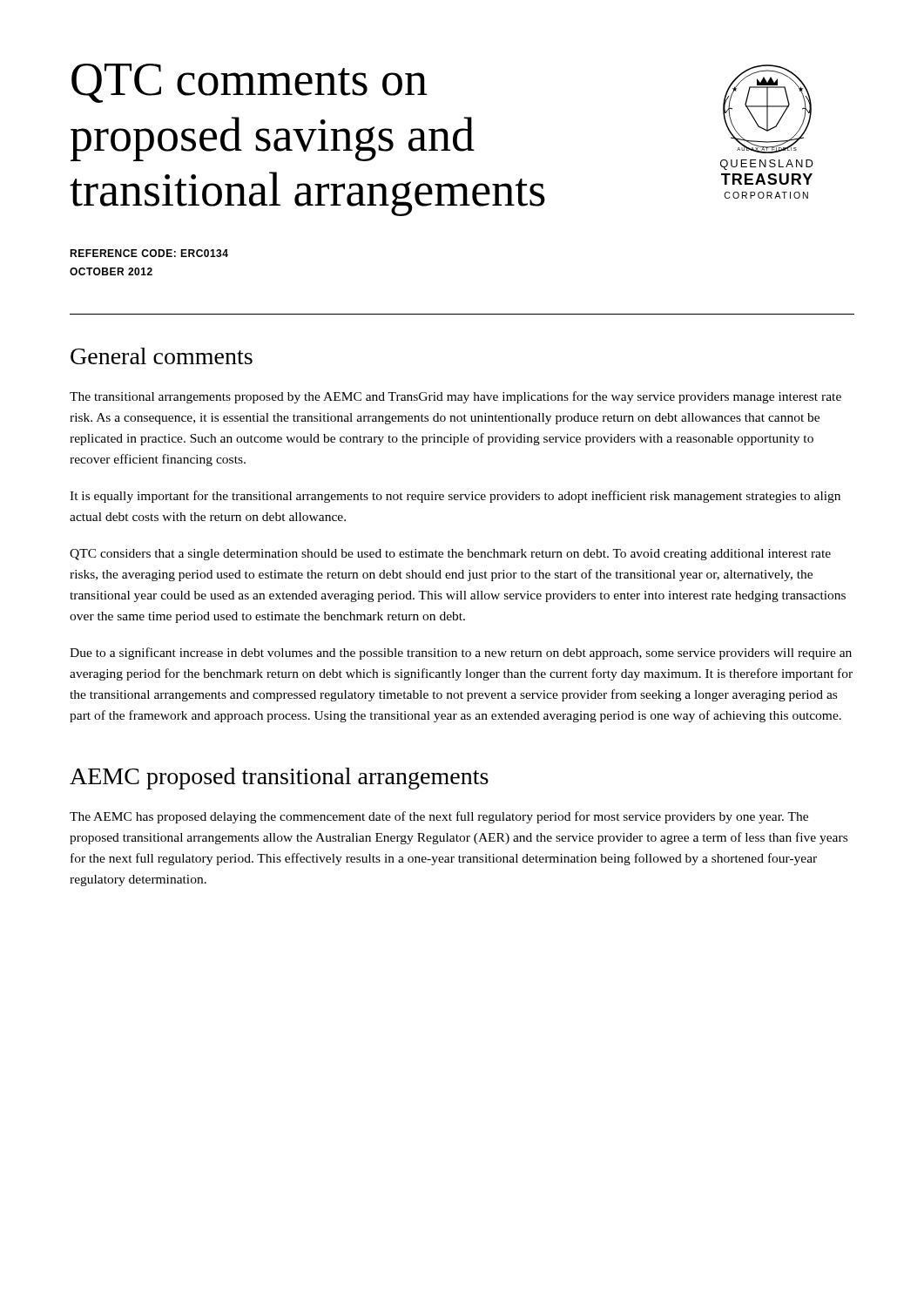The image size is (924, 1307).
Task: Find the element starting "AEMC proposed transitional arrangements"
Action: pyautogui.click(x=462, y=776)
